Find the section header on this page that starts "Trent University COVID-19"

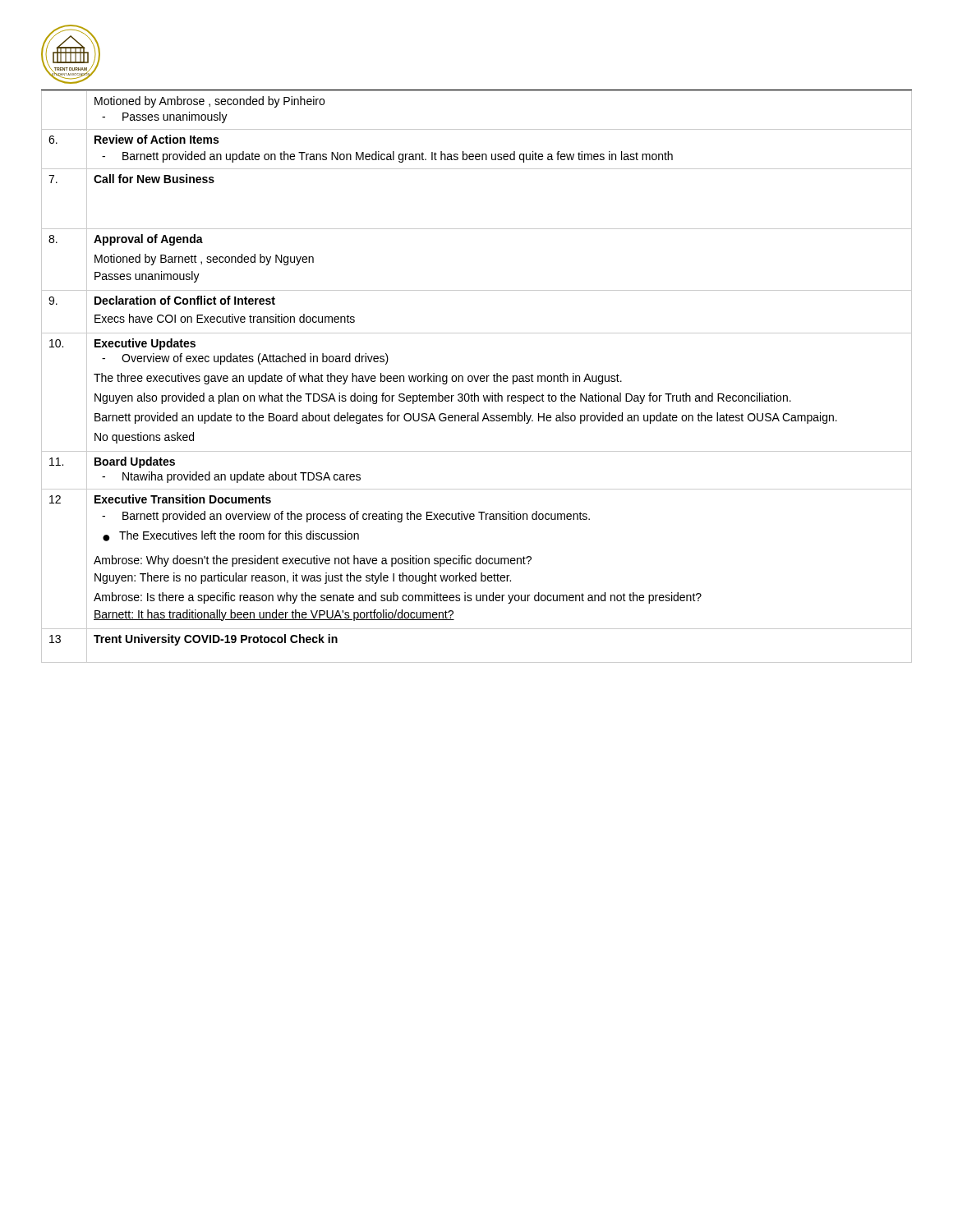(216, 639)
